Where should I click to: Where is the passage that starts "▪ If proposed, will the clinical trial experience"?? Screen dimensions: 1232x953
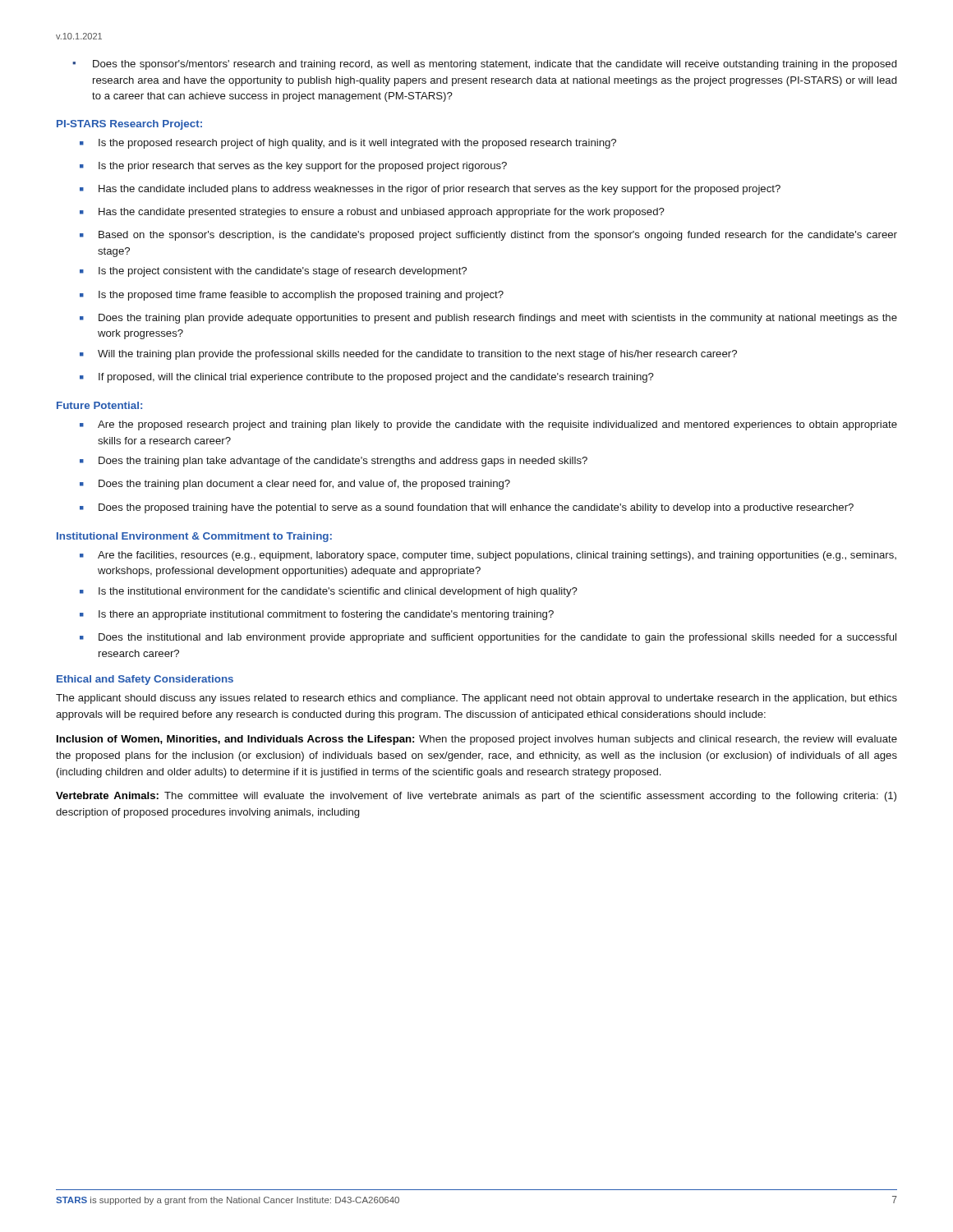(x=366, y=378)
